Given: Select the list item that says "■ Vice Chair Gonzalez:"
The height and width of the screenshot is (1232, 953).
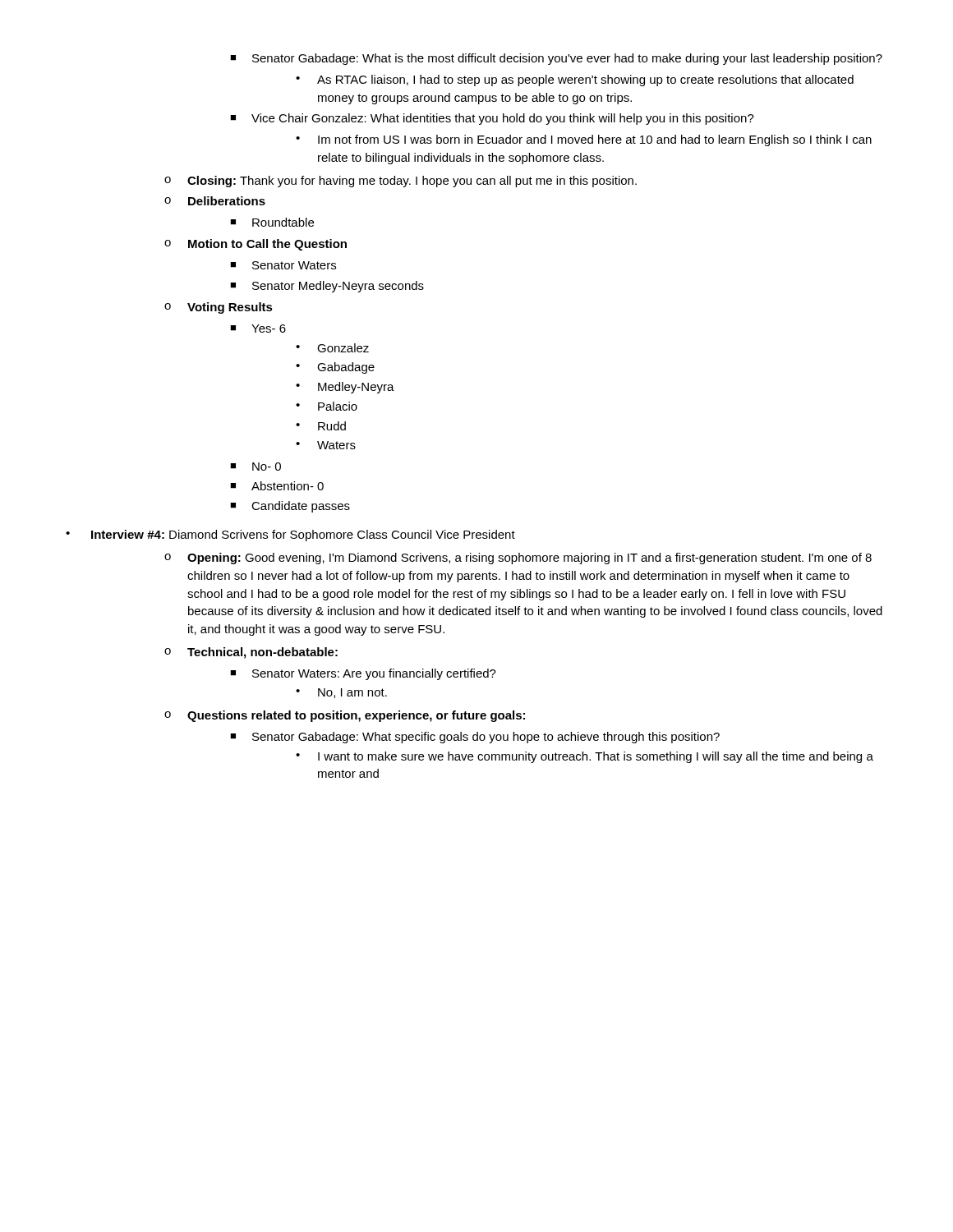Looking at the screenshot, I should coord(559,118).
